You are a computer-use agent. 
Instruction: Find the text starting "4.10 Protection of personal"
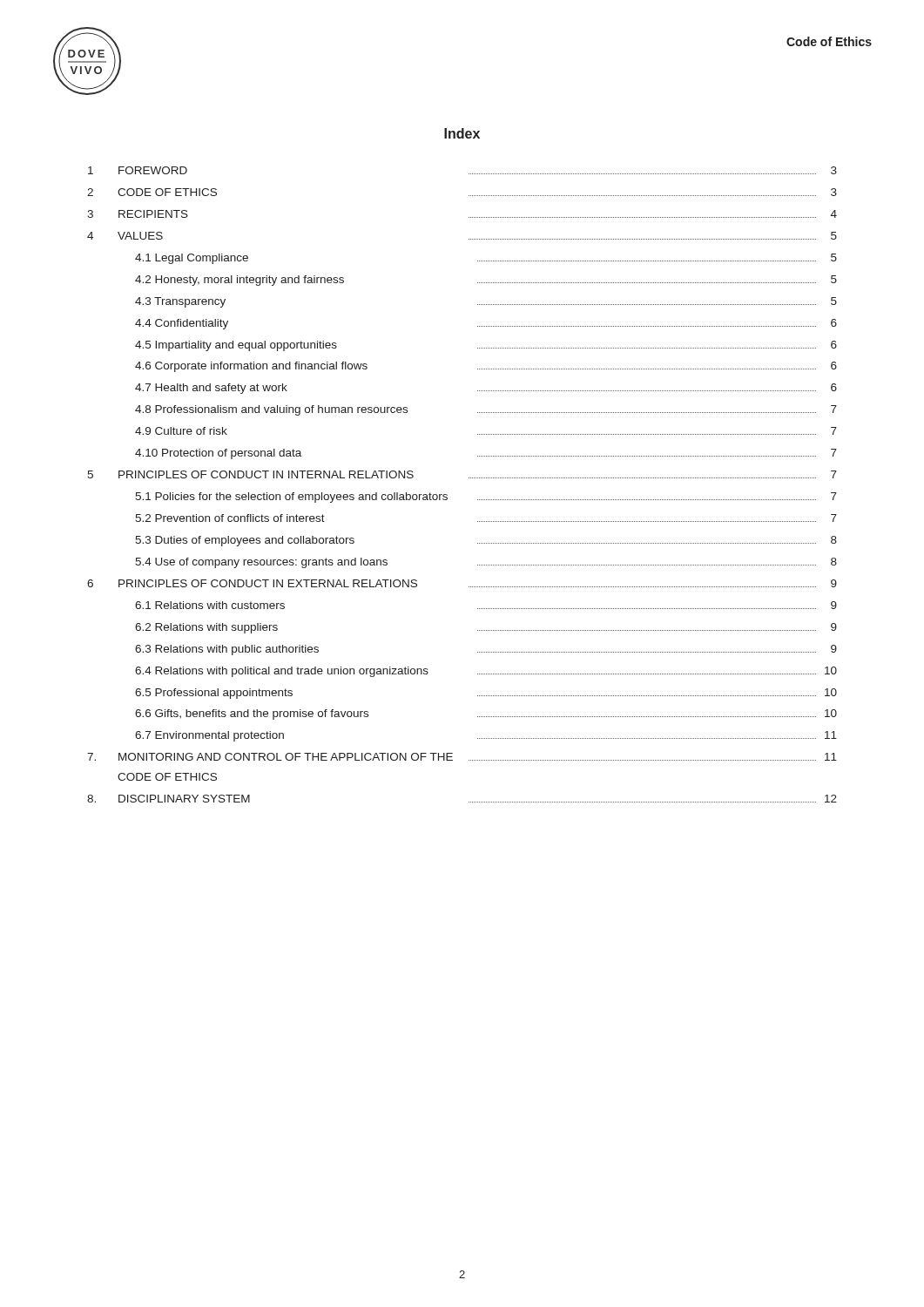pyautogui.click(x=486, y=454)
